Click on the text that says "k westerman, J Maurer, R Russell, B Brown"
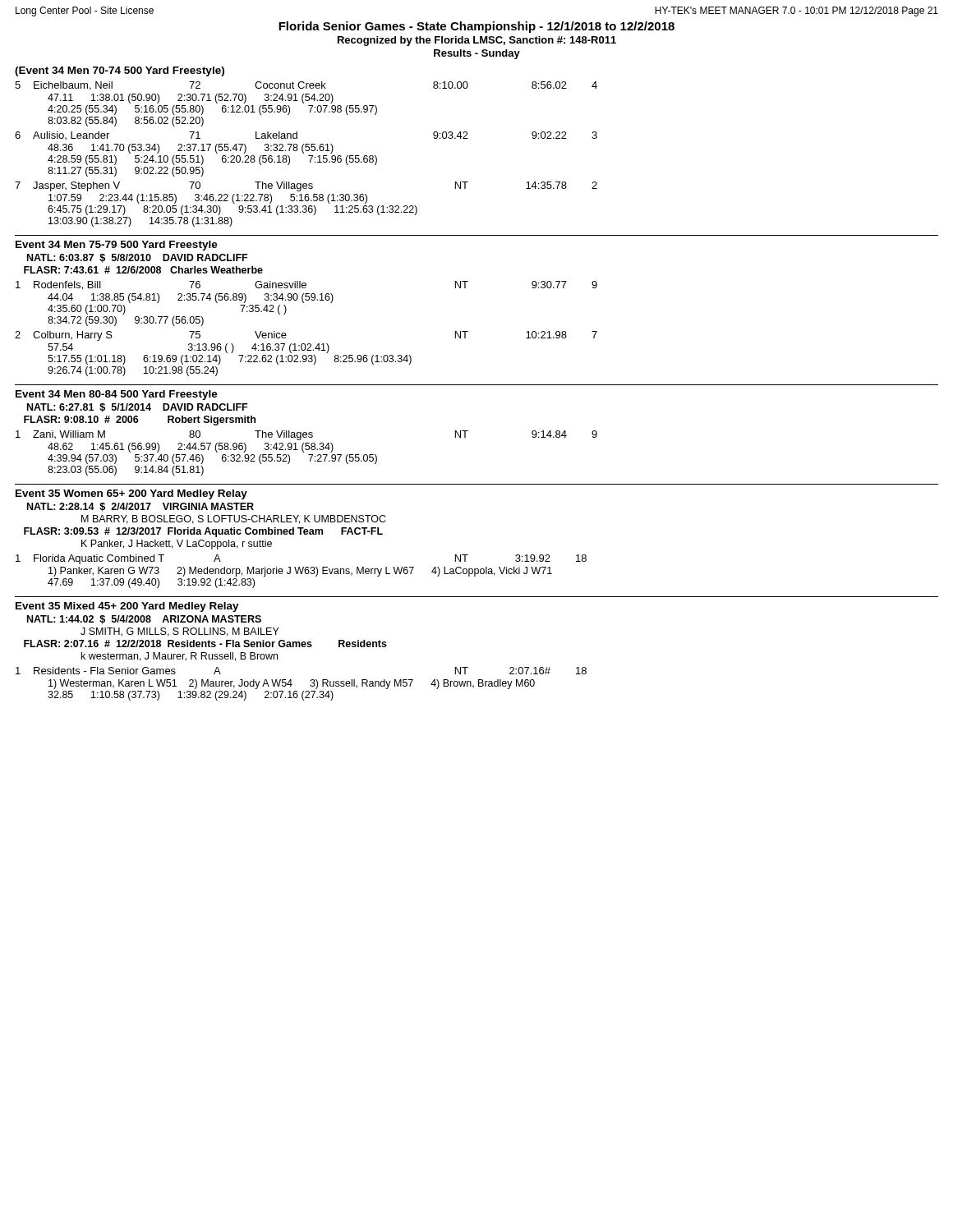 pyautogui.click(x=180, y=656)
